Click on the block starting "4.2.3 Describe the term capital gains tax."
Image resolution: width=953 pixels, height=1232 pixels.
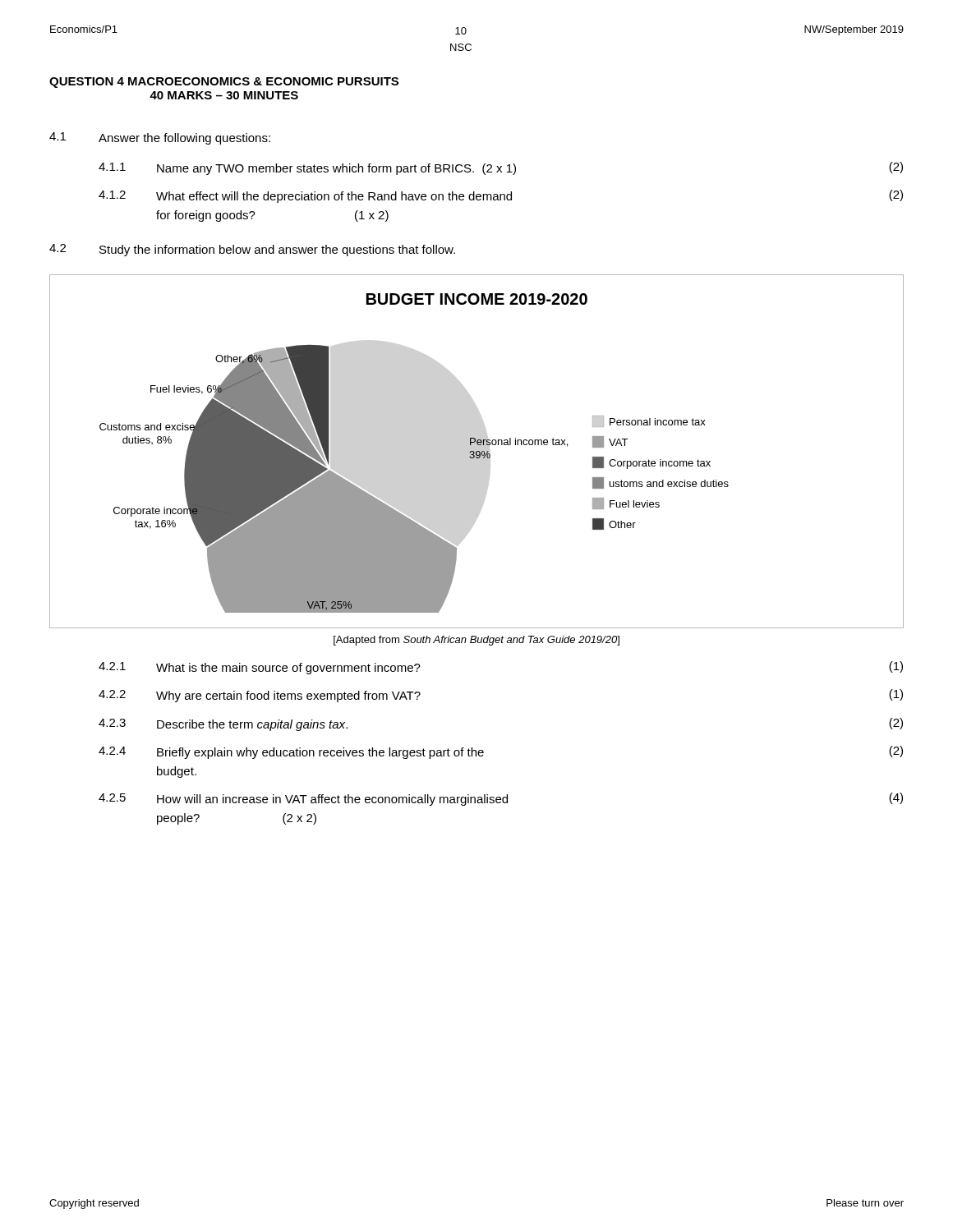point(112,724)
